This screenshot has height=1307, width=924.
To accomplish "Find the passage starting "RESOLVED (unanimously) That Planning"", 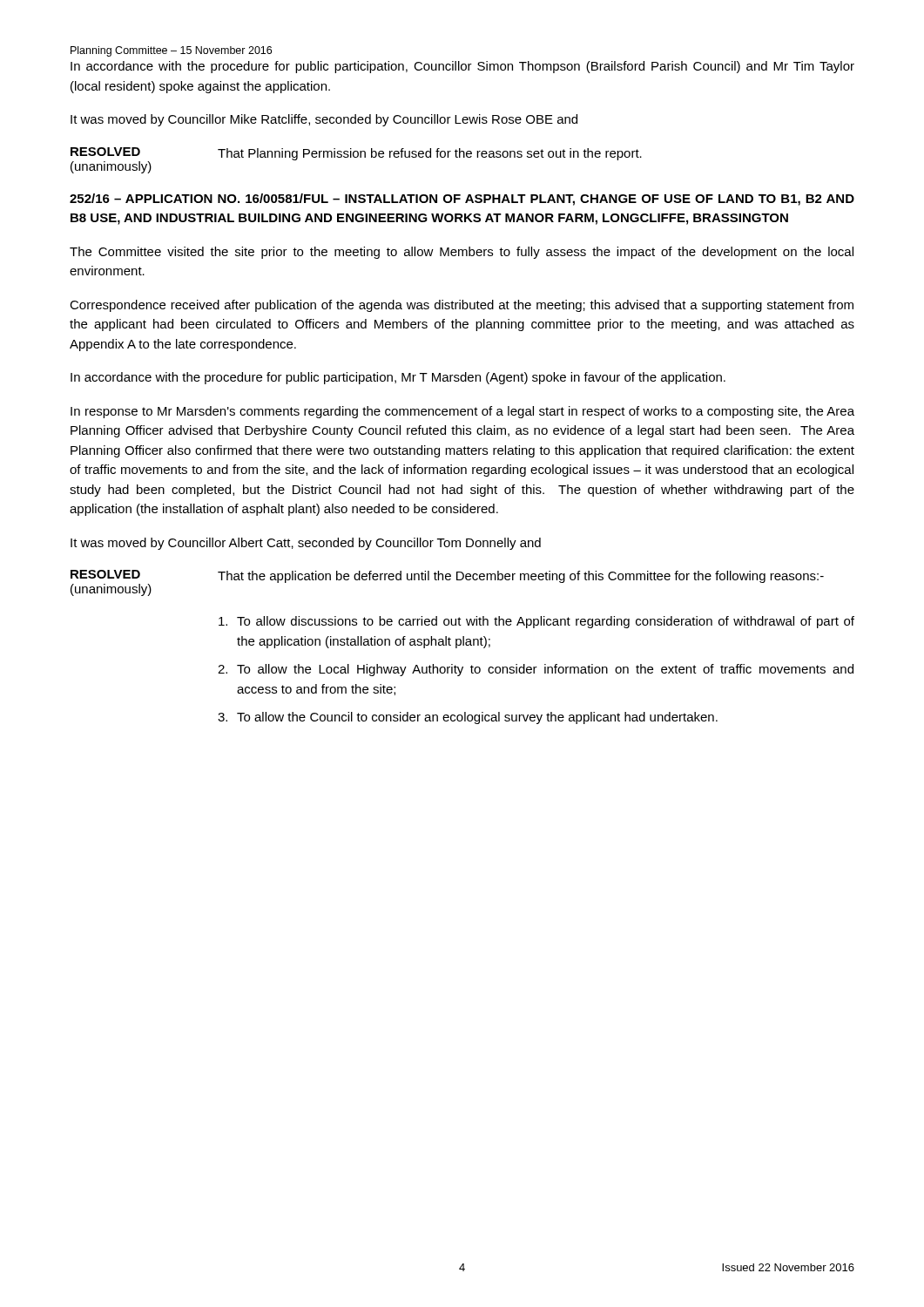I will pos(462,158).
